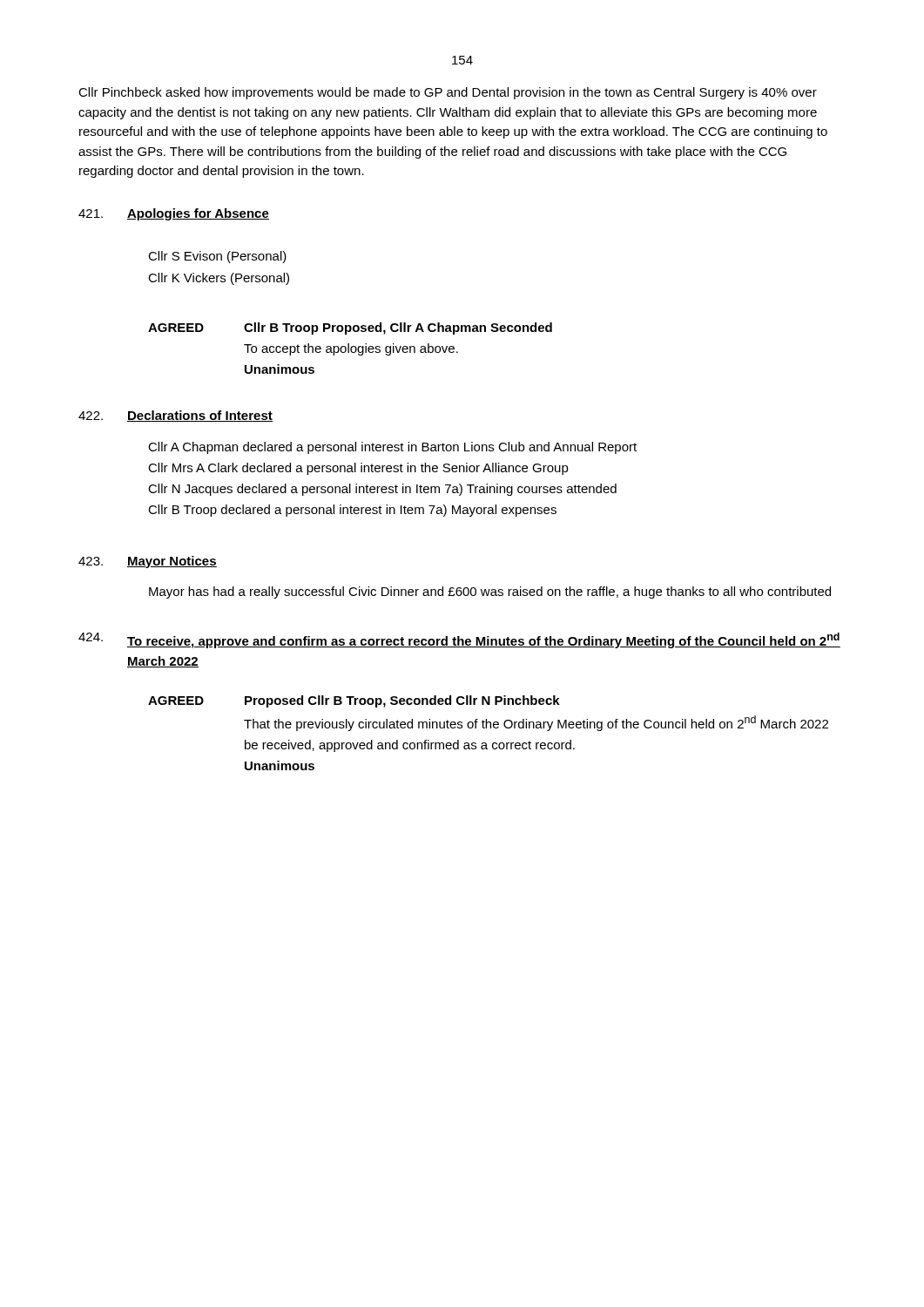Click on the section header that reads "Apologies for Absence"
924x1307 pixels.
click(198, 213)
